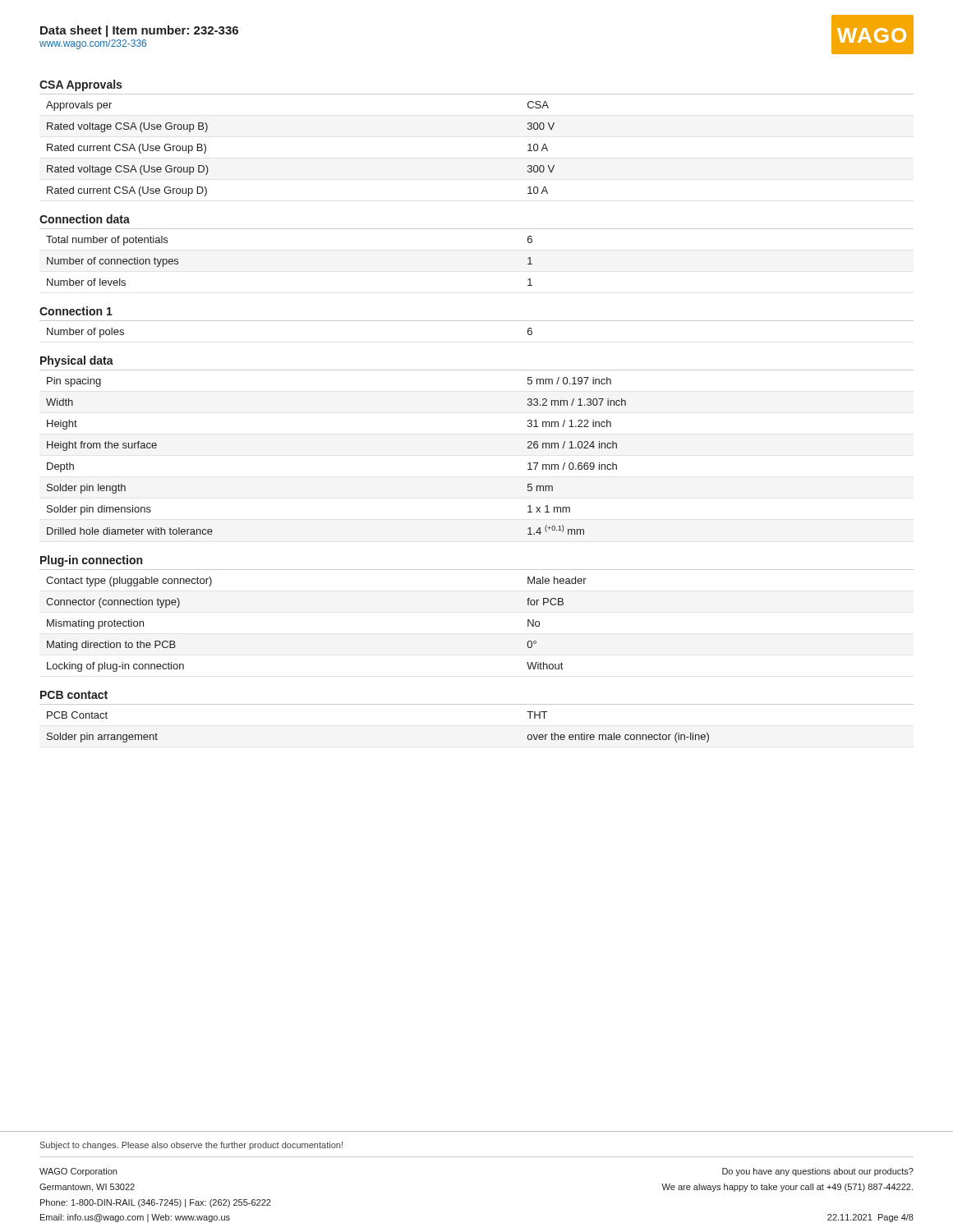Click on the table containing "10 A"

tap(476, 148)
